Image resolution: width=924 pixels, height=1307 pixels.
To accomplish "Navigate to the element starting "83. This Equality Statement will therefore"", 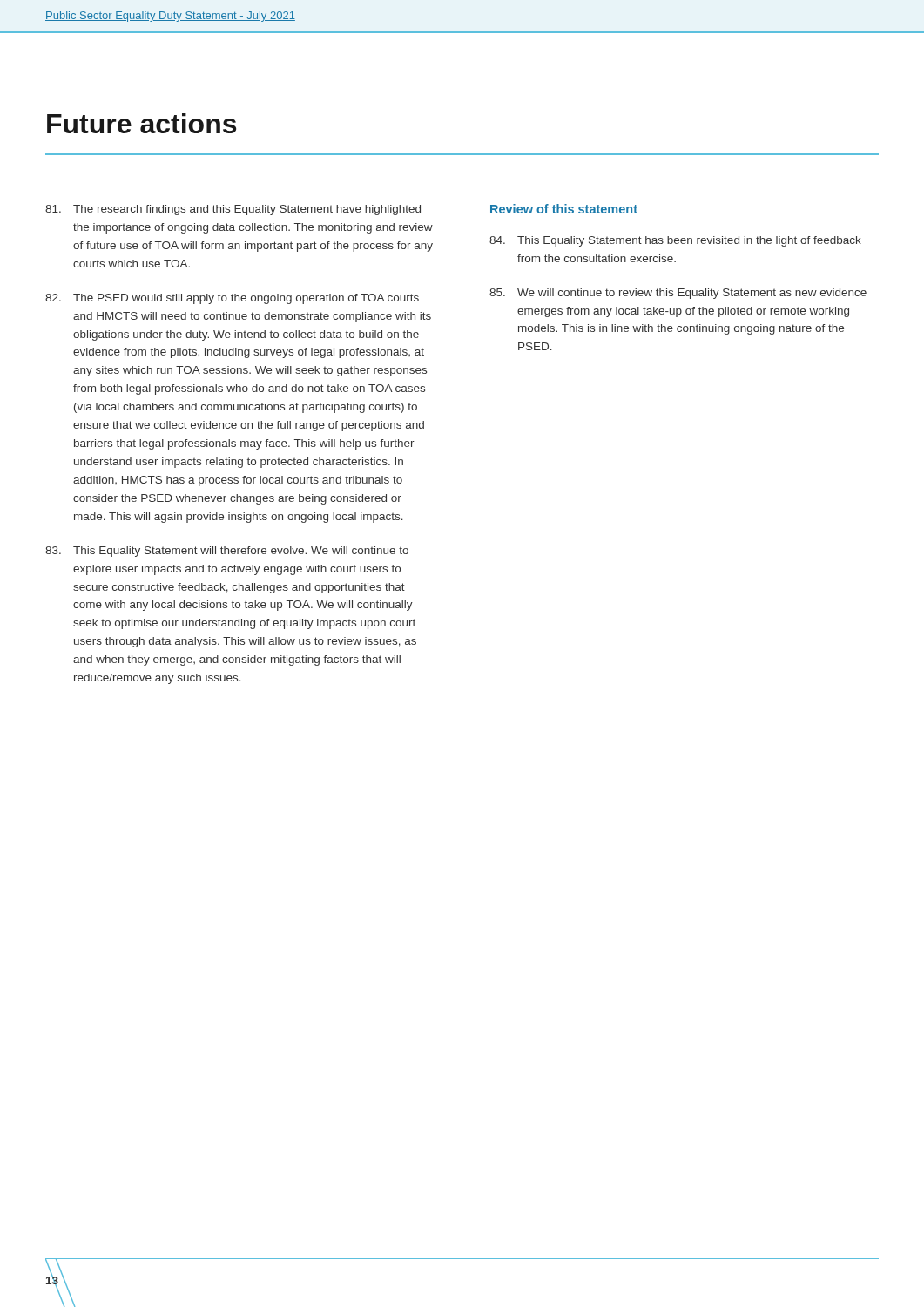I will (x=240, y=615).
